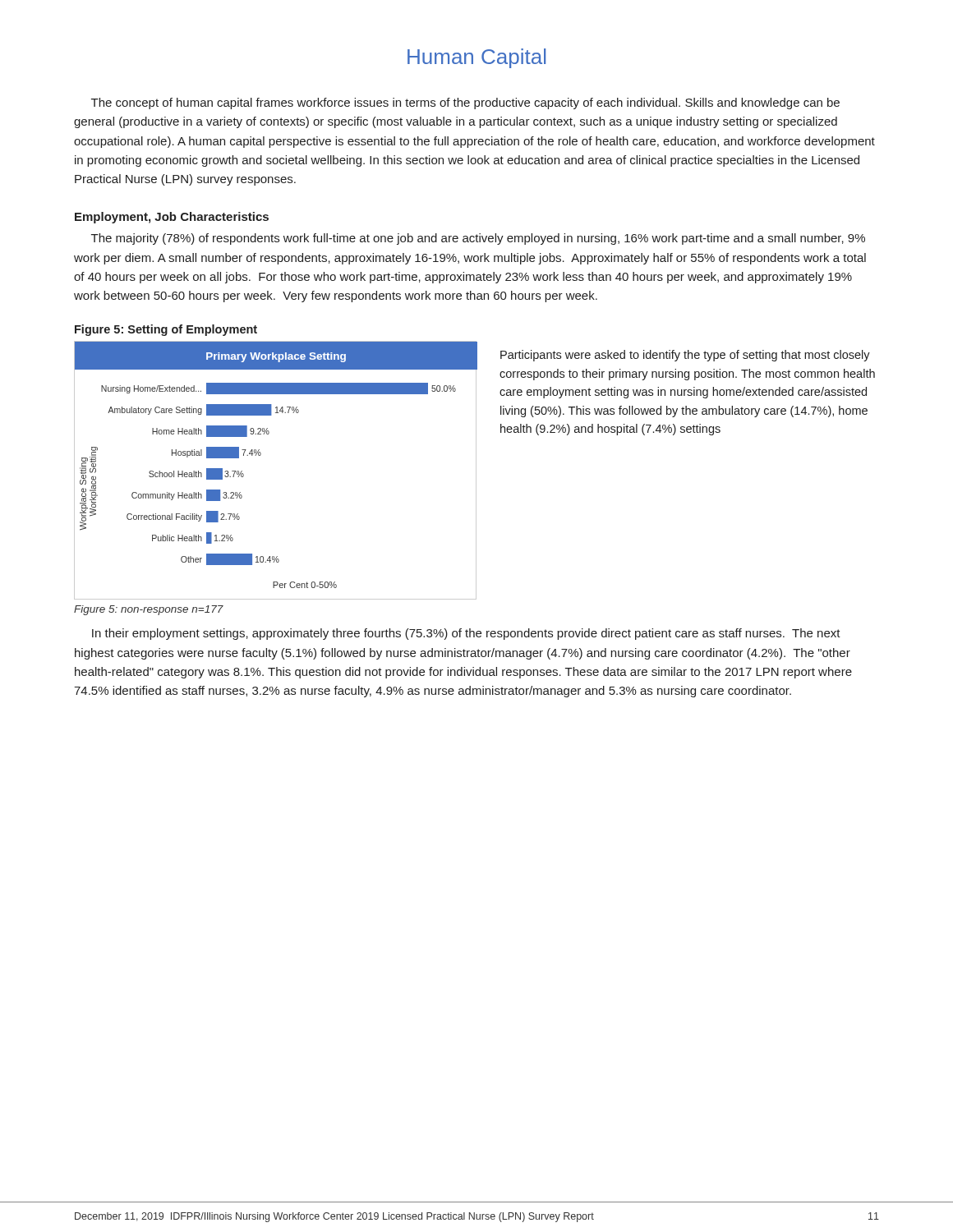Point to the caption beginning "Figure 5: Setting"
Viewport: 953px width, 1232px height.
click(166, 330)
